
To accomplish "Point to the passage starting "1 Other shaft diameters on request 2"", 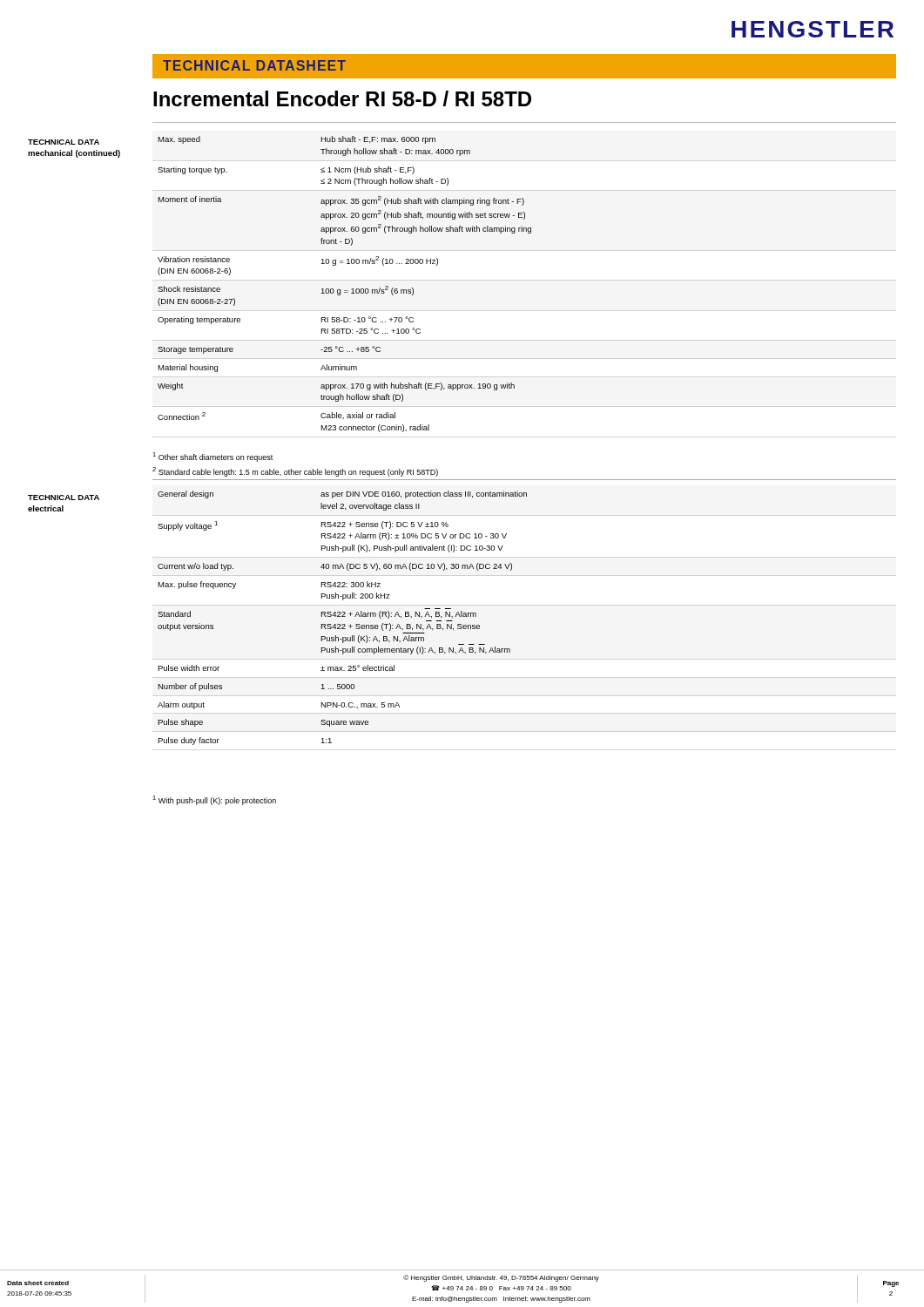I will (x=295, y=463).
